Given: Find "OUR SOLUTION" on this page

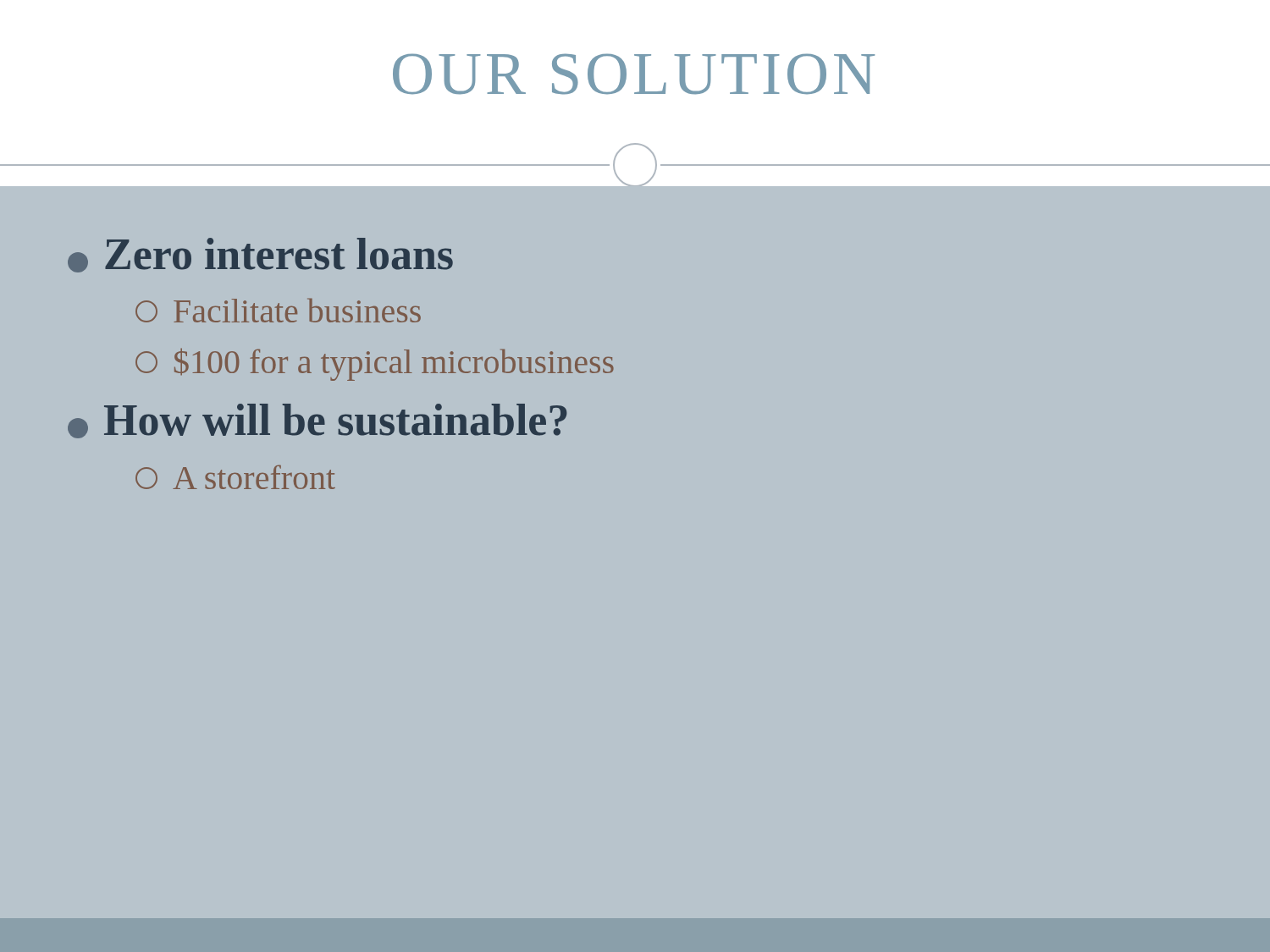Looking at the screenshot, I should [x=635, y=74].
